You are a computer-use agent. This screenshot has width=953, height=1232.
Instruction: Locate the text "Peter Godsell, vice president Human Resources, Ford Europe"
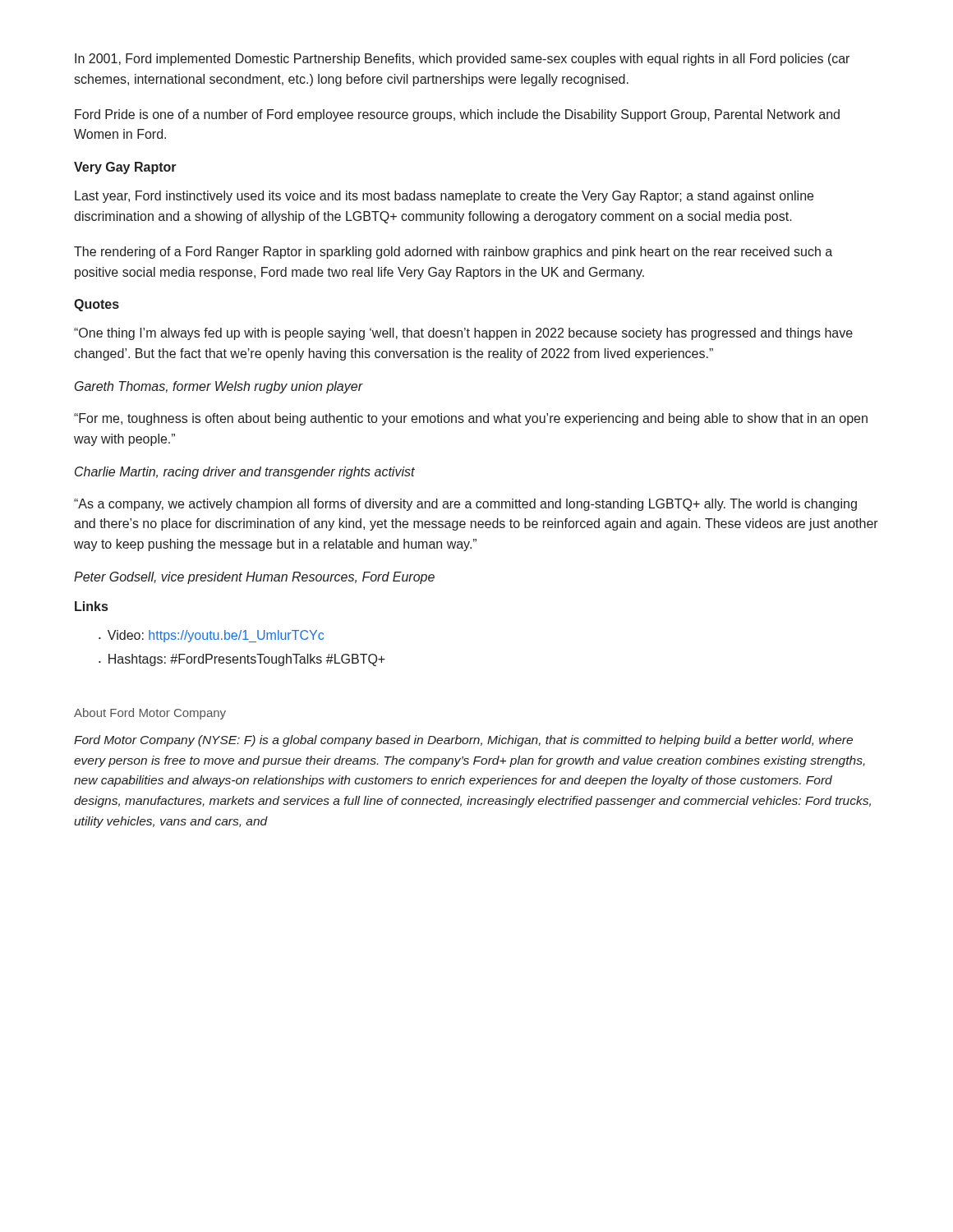254,577
